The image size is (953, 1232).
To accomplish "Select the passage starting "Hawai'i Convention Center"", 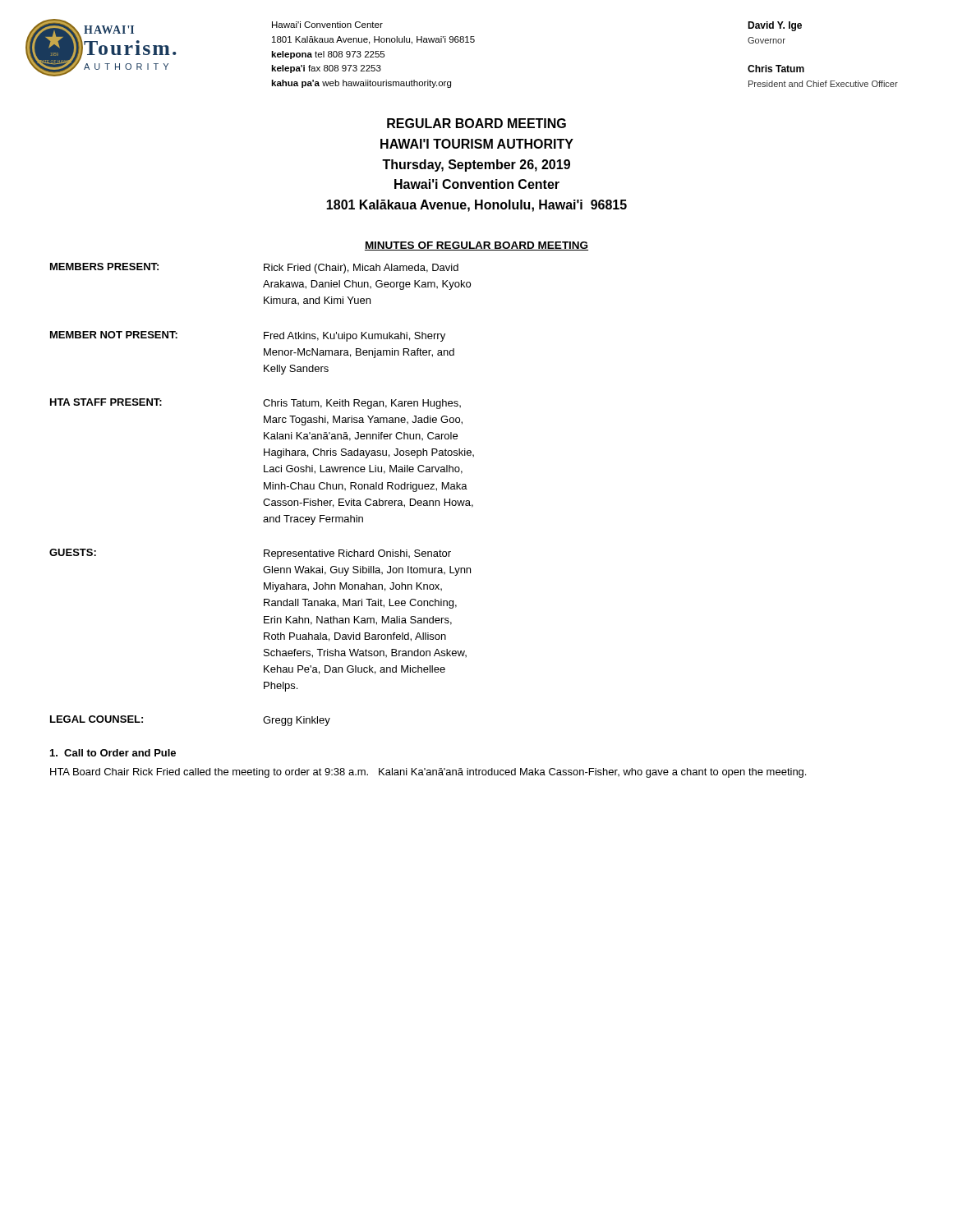I will [373, 54].
